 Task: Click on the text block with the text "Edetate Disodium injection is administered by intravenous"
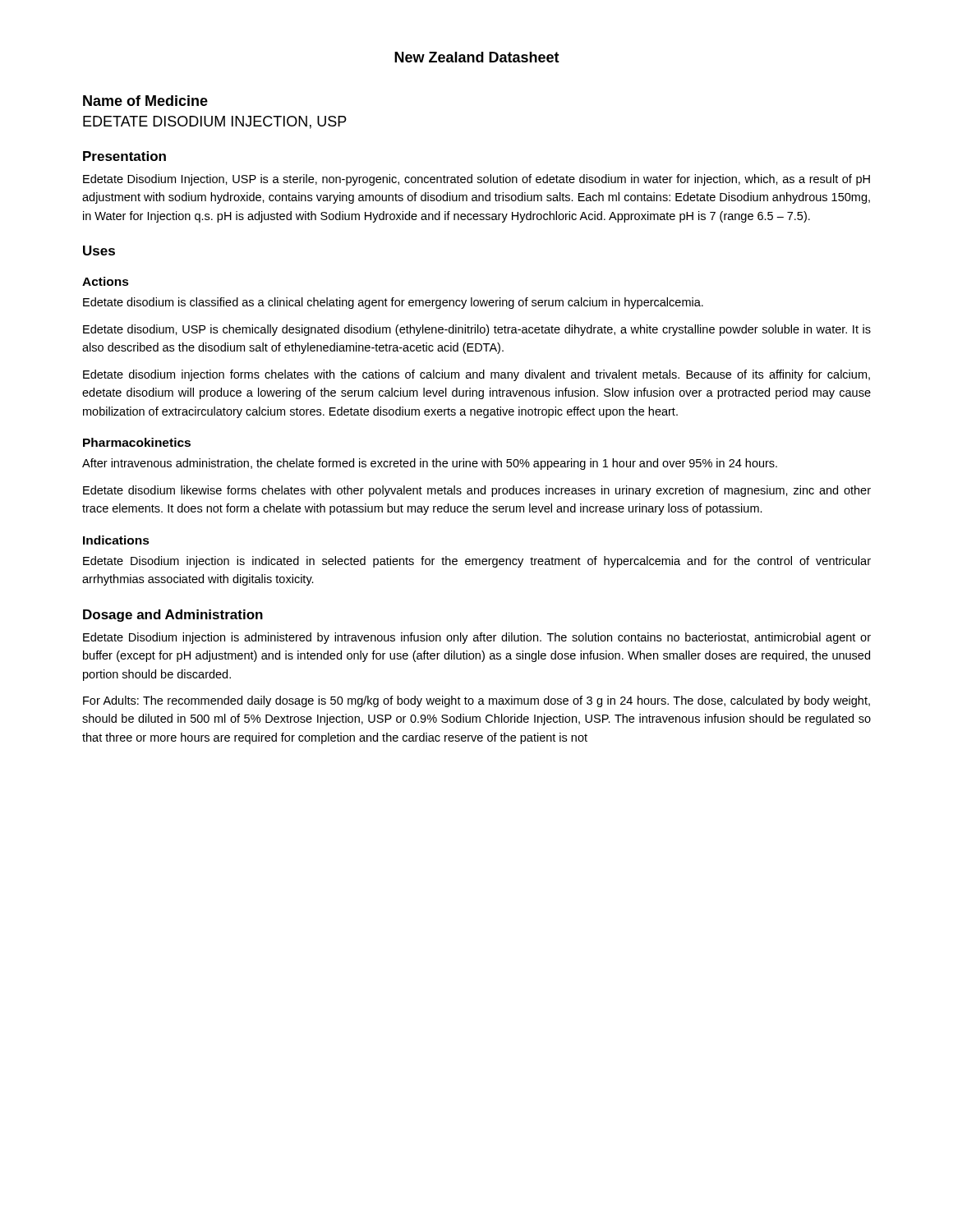[476, 655]
